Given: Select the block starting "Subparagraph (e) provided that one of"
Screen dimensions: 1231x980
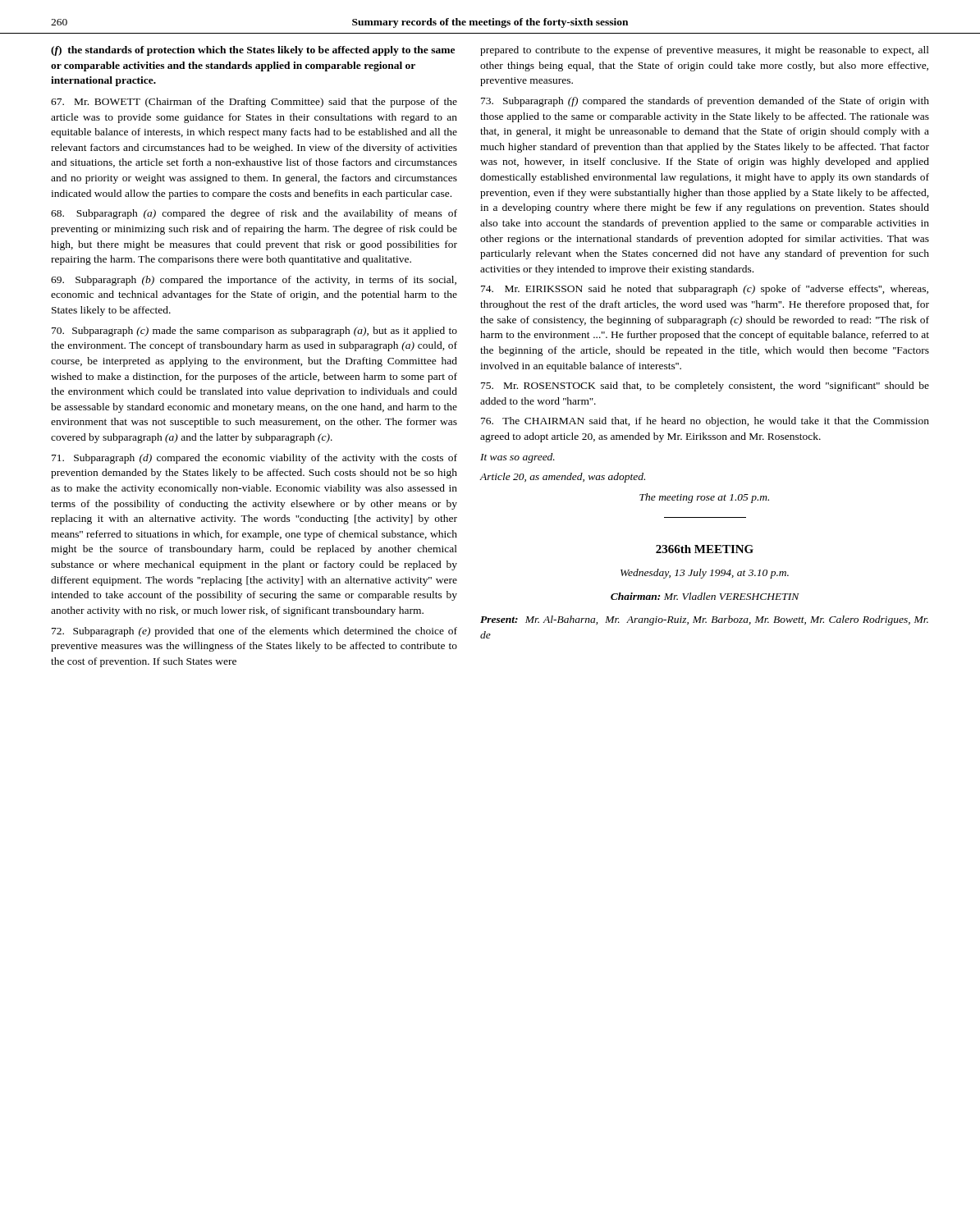Looking at the screenshot, I should [x=254, y=646].
